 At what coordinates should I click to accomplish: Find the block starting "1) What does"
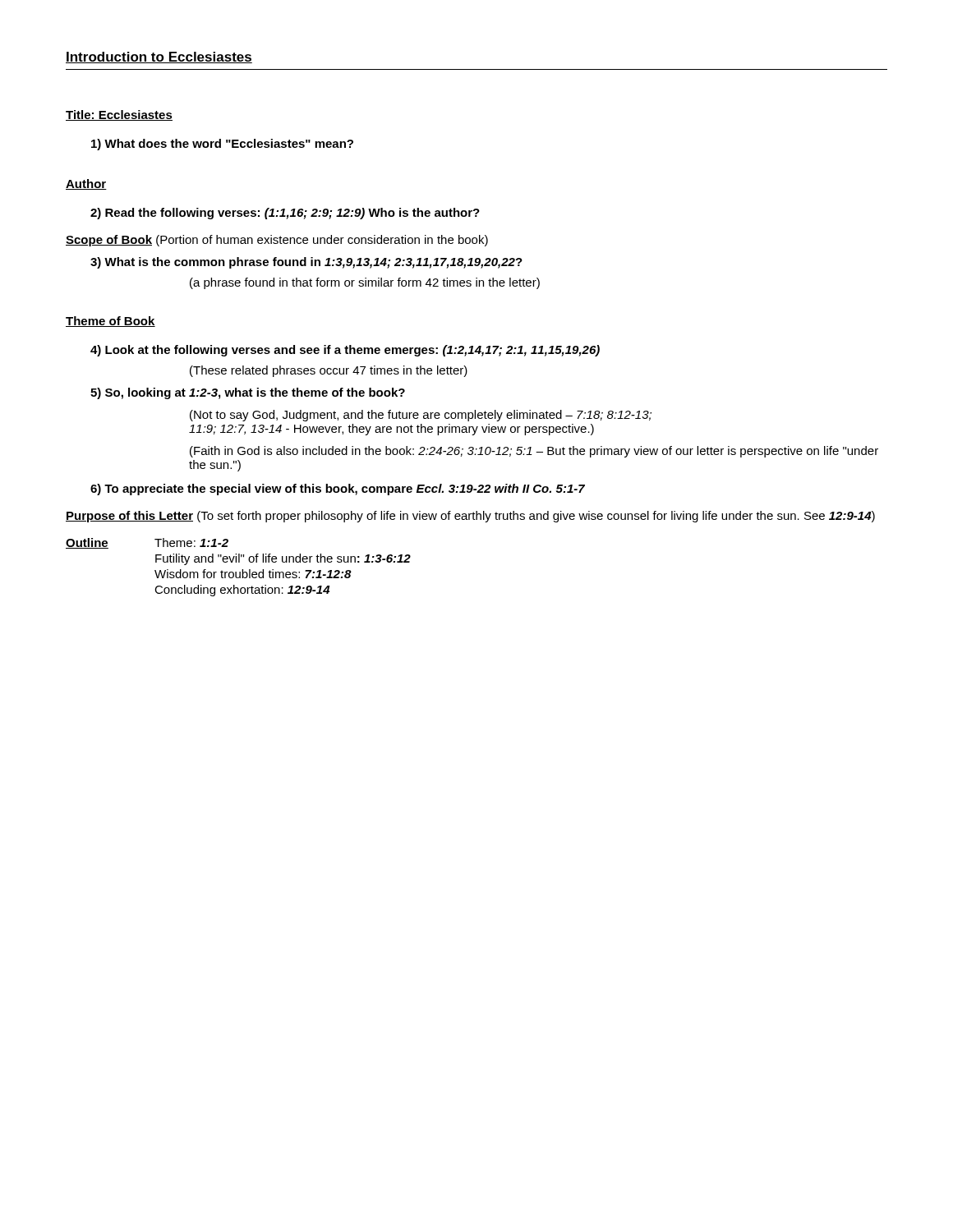point(222,143)
